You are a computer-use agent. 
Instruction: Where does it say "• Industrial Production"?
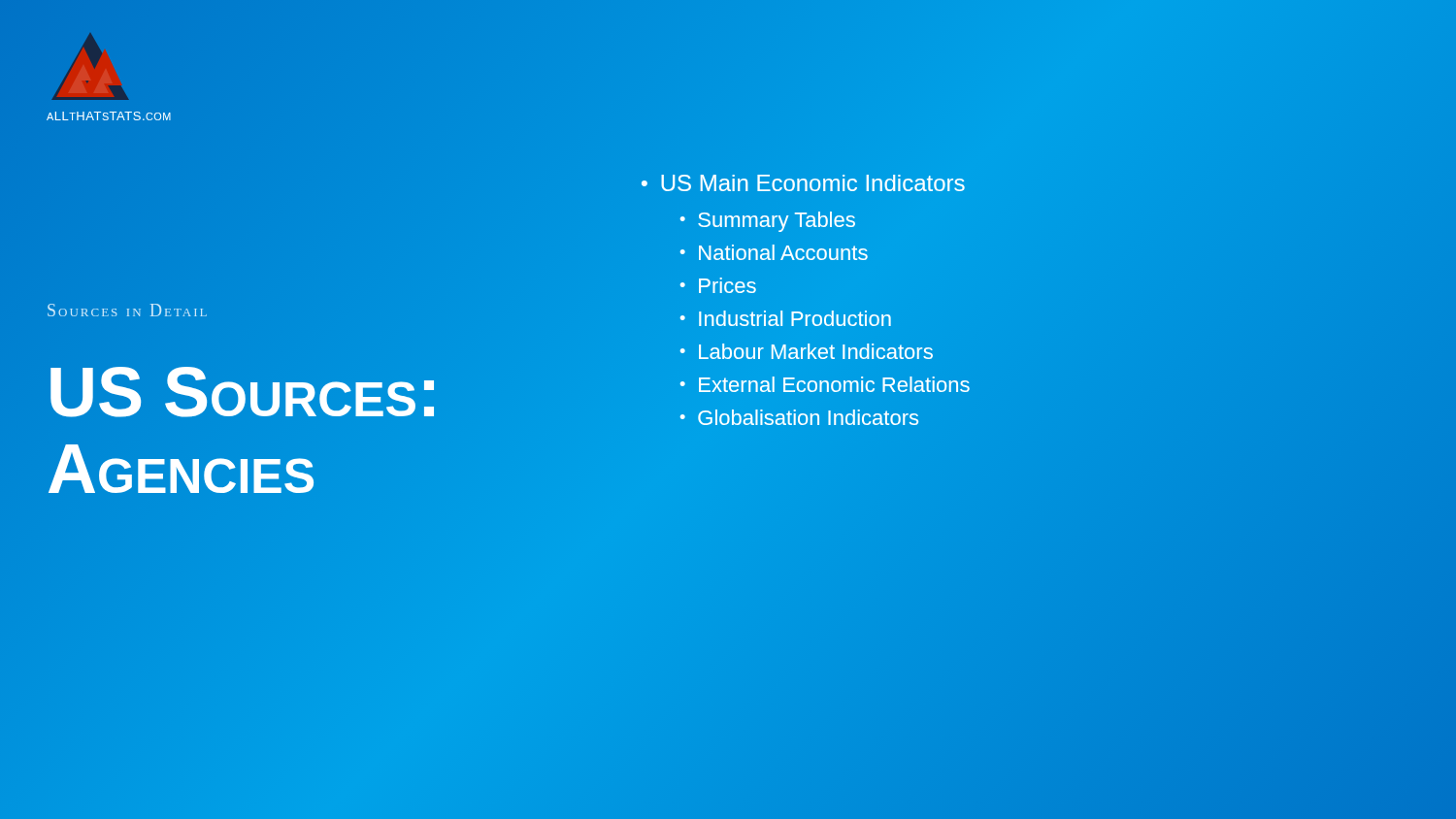click(x=786, y=319)
